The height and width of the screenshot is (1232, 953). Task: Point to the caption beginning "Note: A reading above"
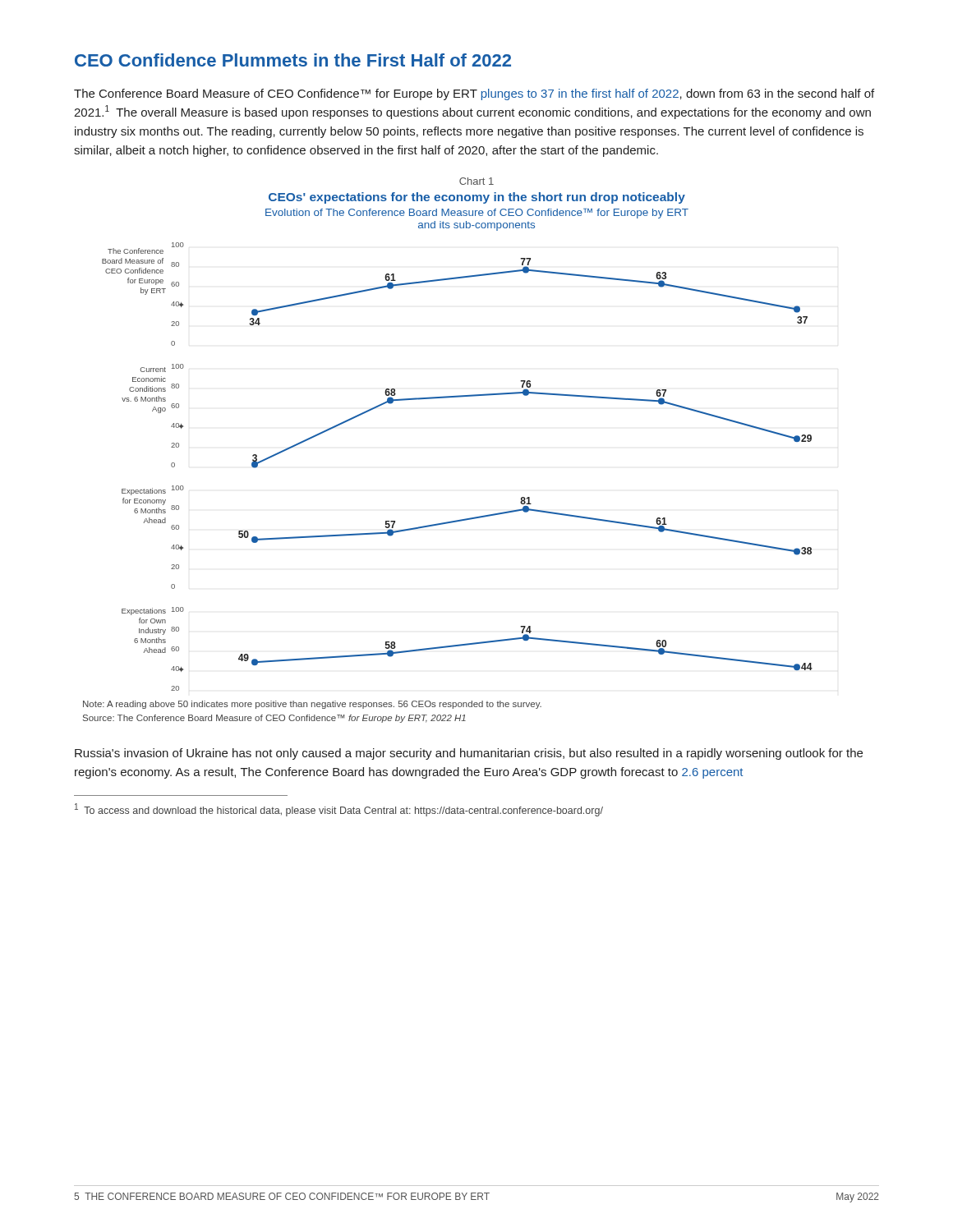coord(312,711)
